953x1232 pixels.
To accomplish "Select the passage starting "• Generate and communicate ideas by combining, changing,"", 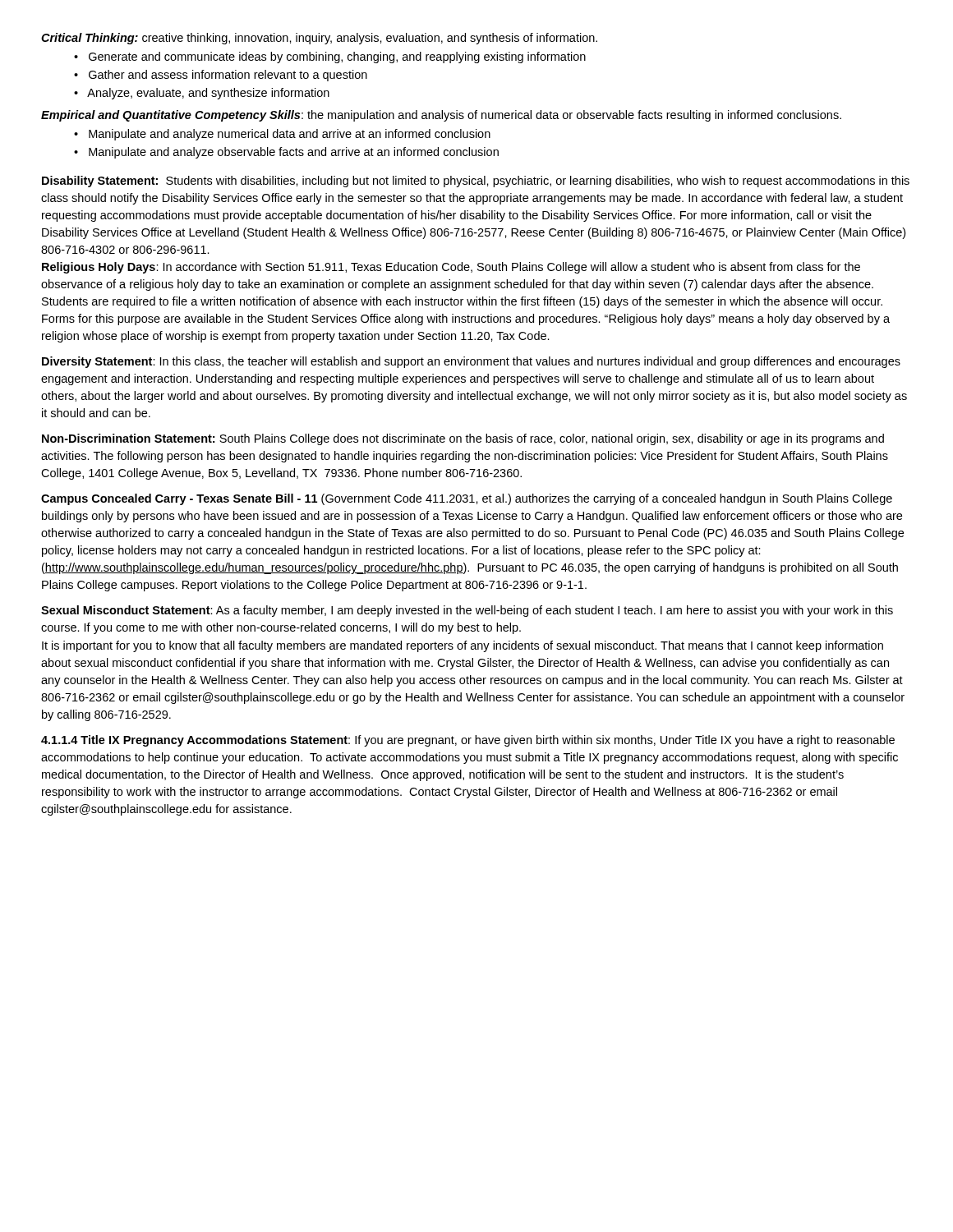I will click(330, 57).
